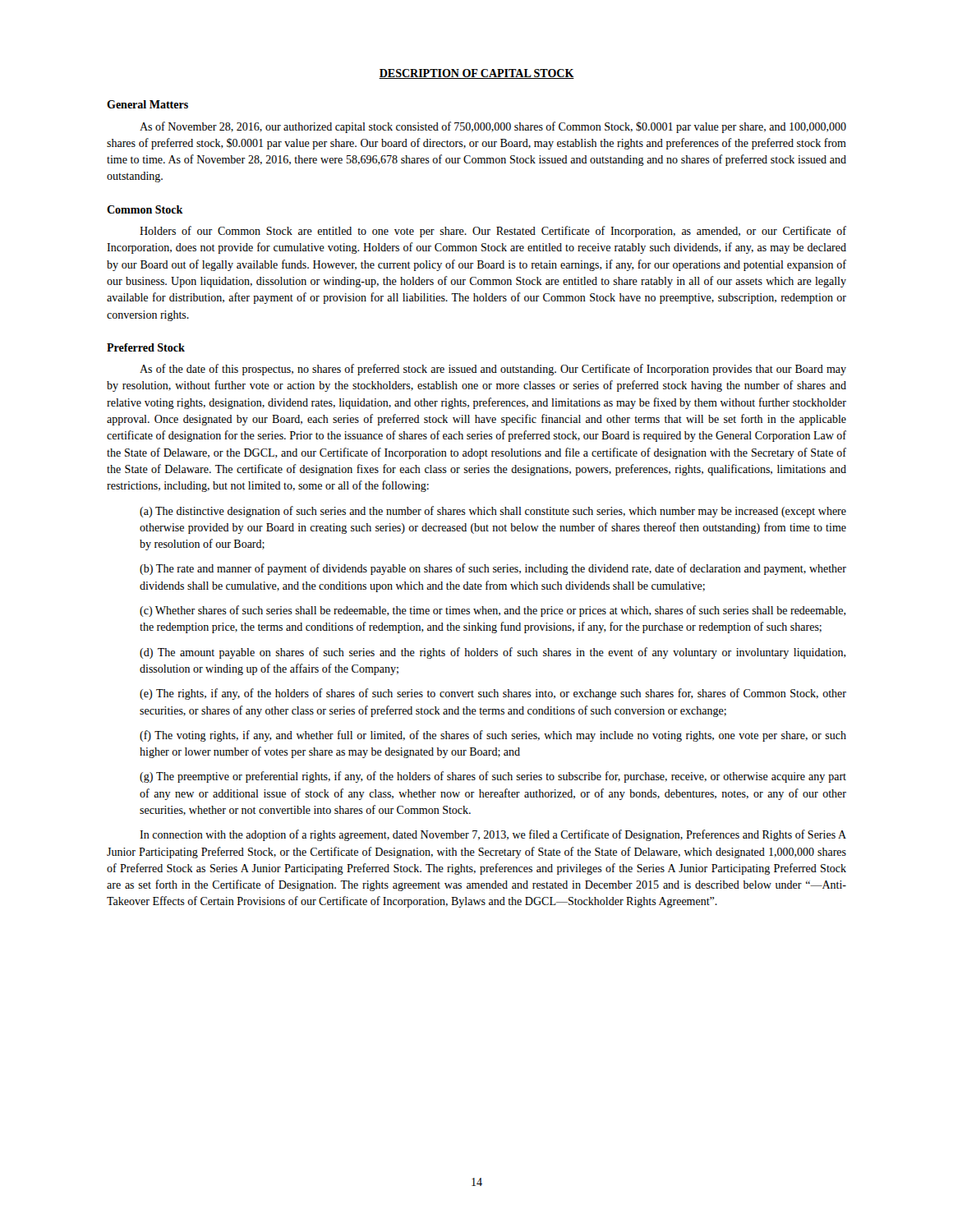Select the element starting "(b) The rate"
This screenshot has height=1232, width=953.
493,577
